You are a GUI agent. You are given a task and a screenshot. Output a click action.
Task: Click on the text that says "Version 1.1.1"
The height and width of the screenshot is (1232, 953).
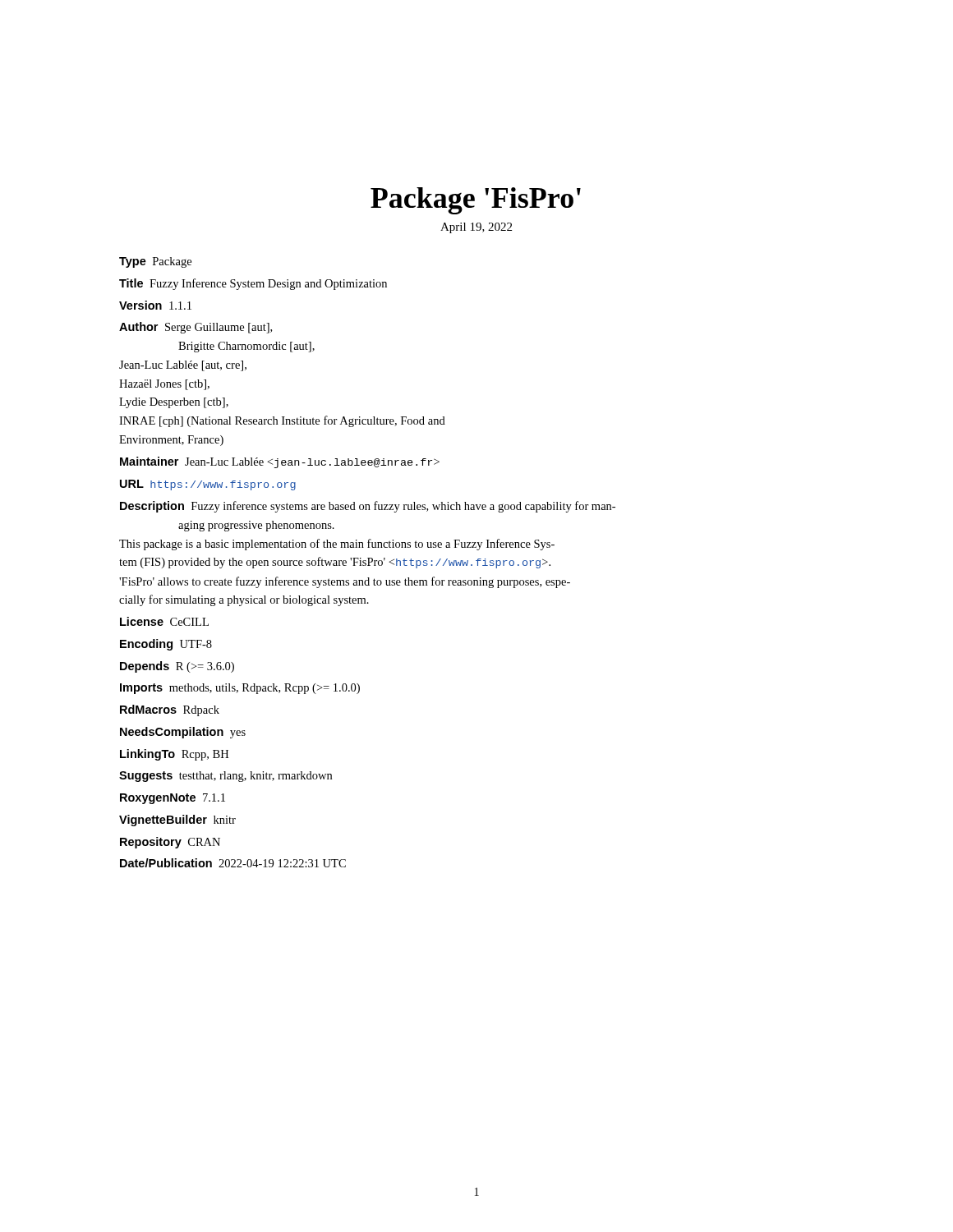point(156,305)
